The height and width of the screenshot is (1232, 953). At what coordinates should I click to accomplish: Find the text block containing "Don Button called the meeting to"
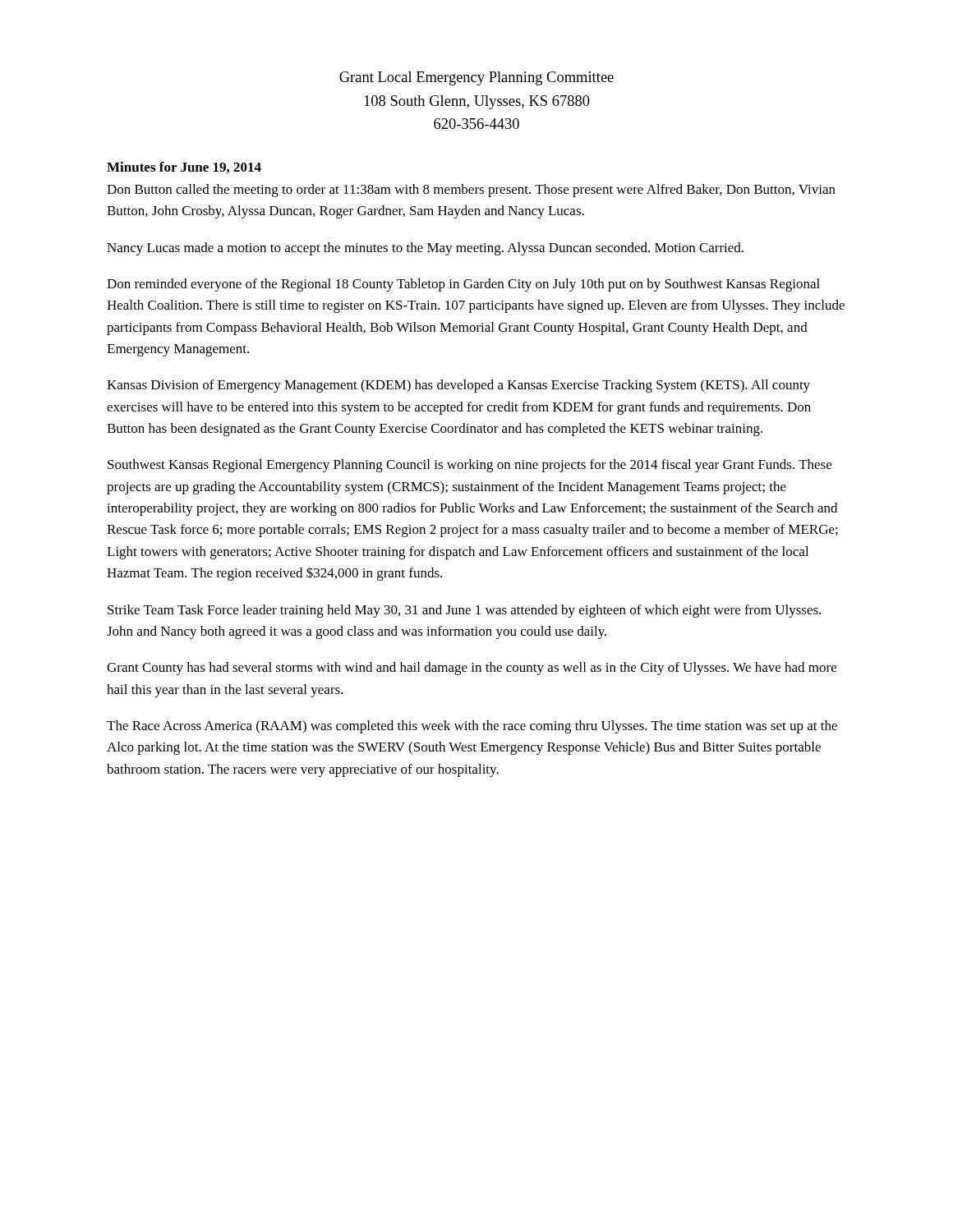[x=471, y=200]
